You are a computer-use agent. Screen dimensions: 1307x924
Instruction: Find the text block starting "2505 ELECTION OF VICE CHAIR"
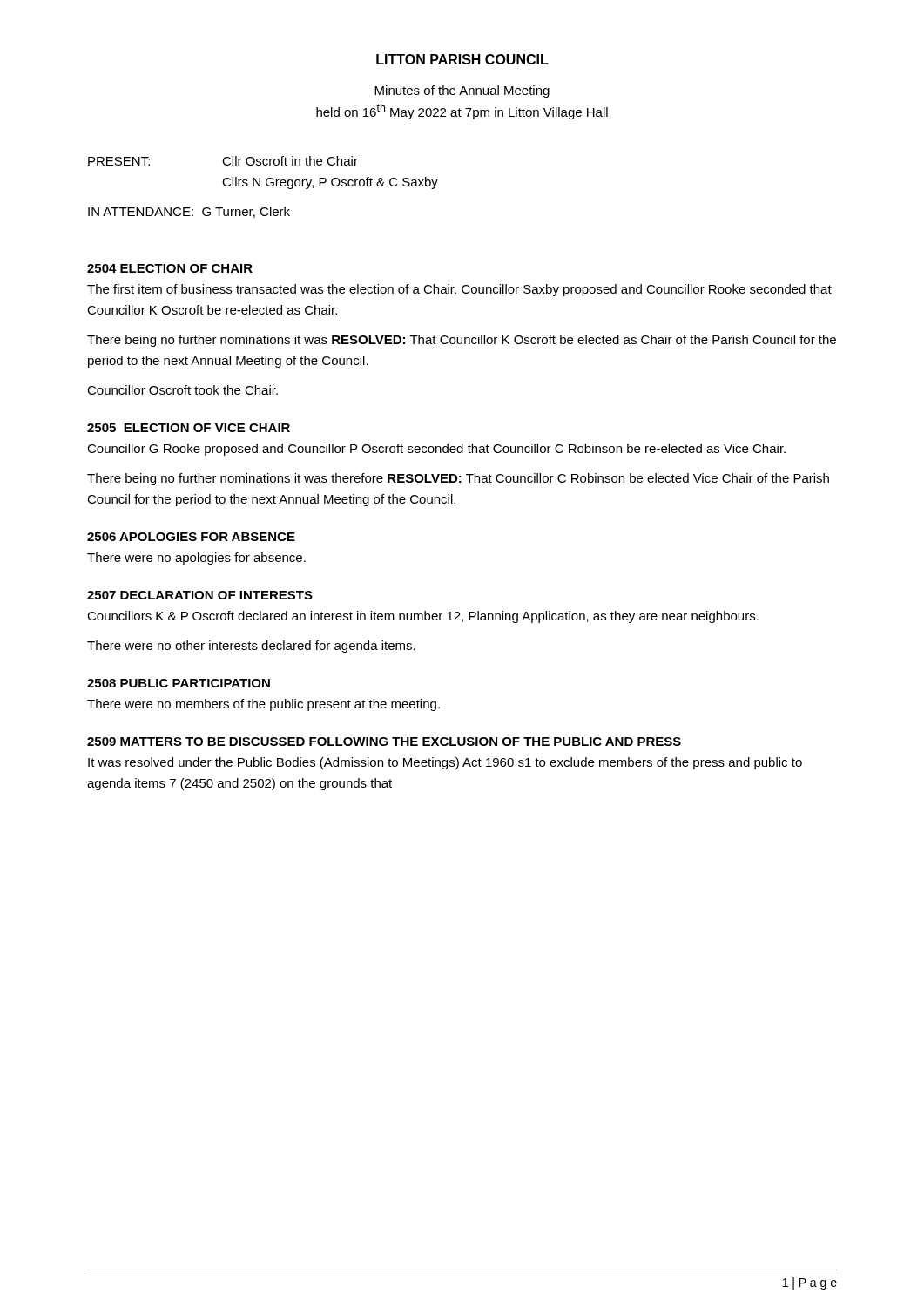coord(189,427)
